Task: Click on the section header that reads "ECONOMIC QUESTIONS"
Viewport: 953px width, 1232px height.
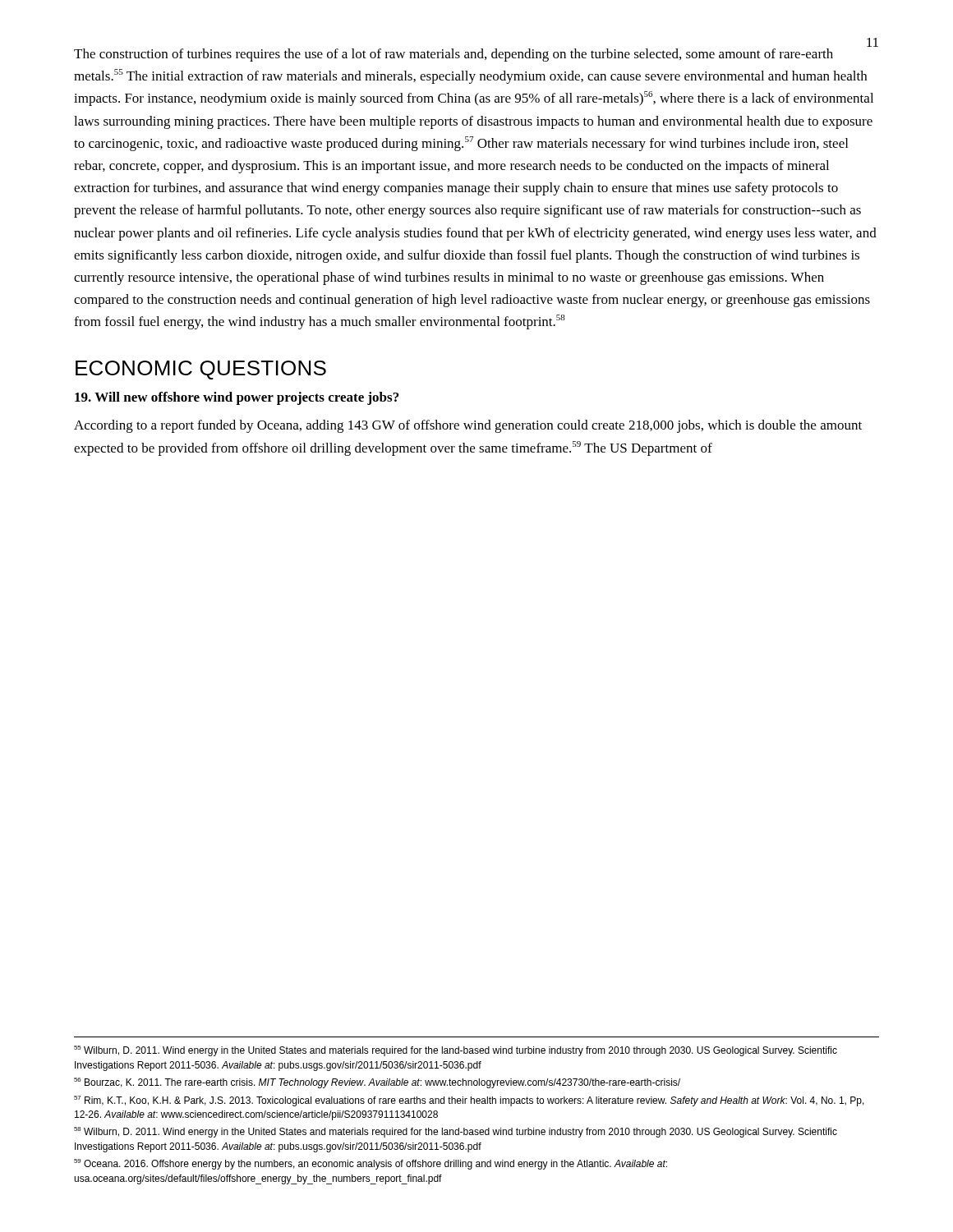Action: (200, 368)
